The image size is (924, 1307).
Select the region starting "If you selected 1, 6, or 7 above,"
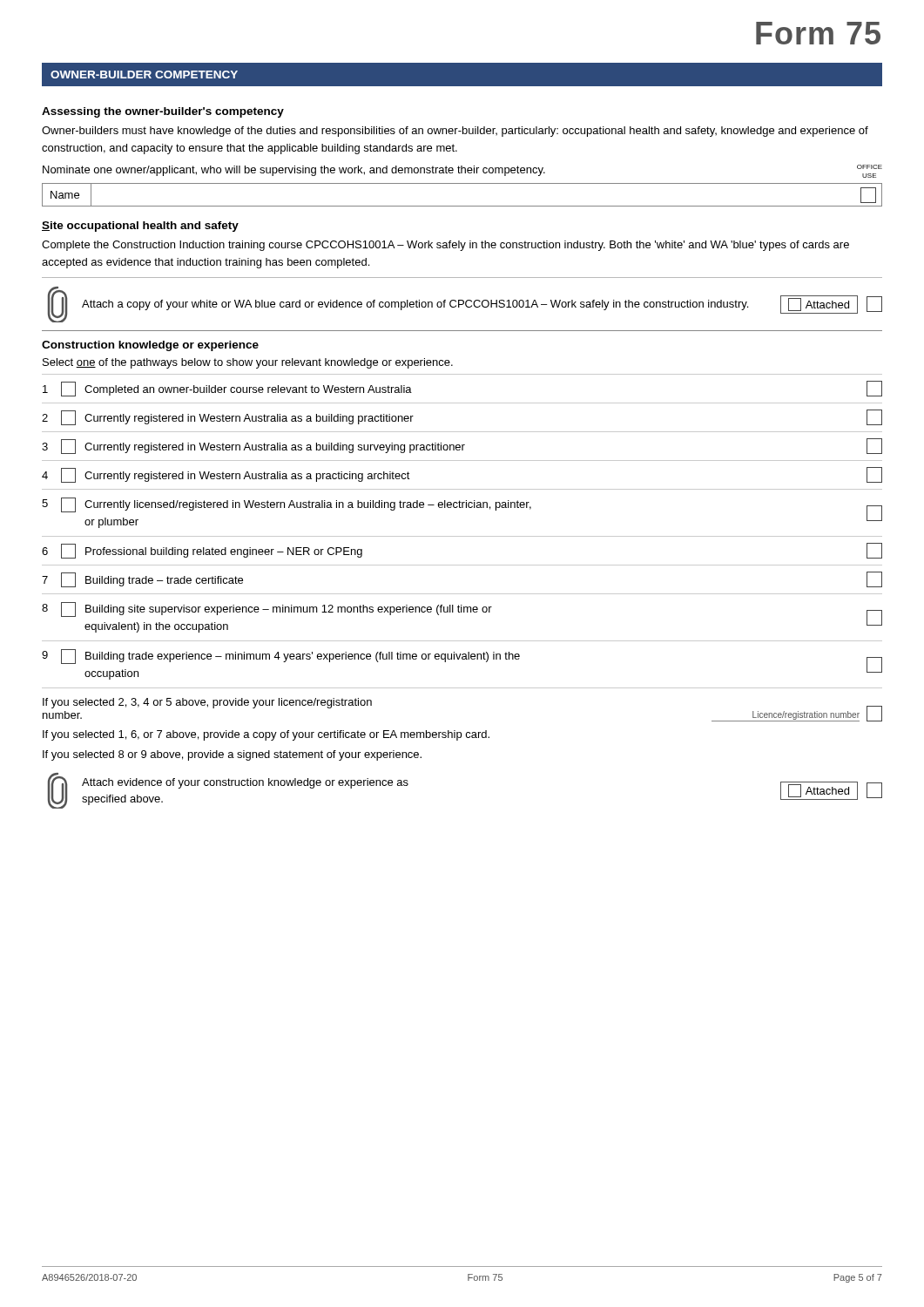tap(266, 734)
